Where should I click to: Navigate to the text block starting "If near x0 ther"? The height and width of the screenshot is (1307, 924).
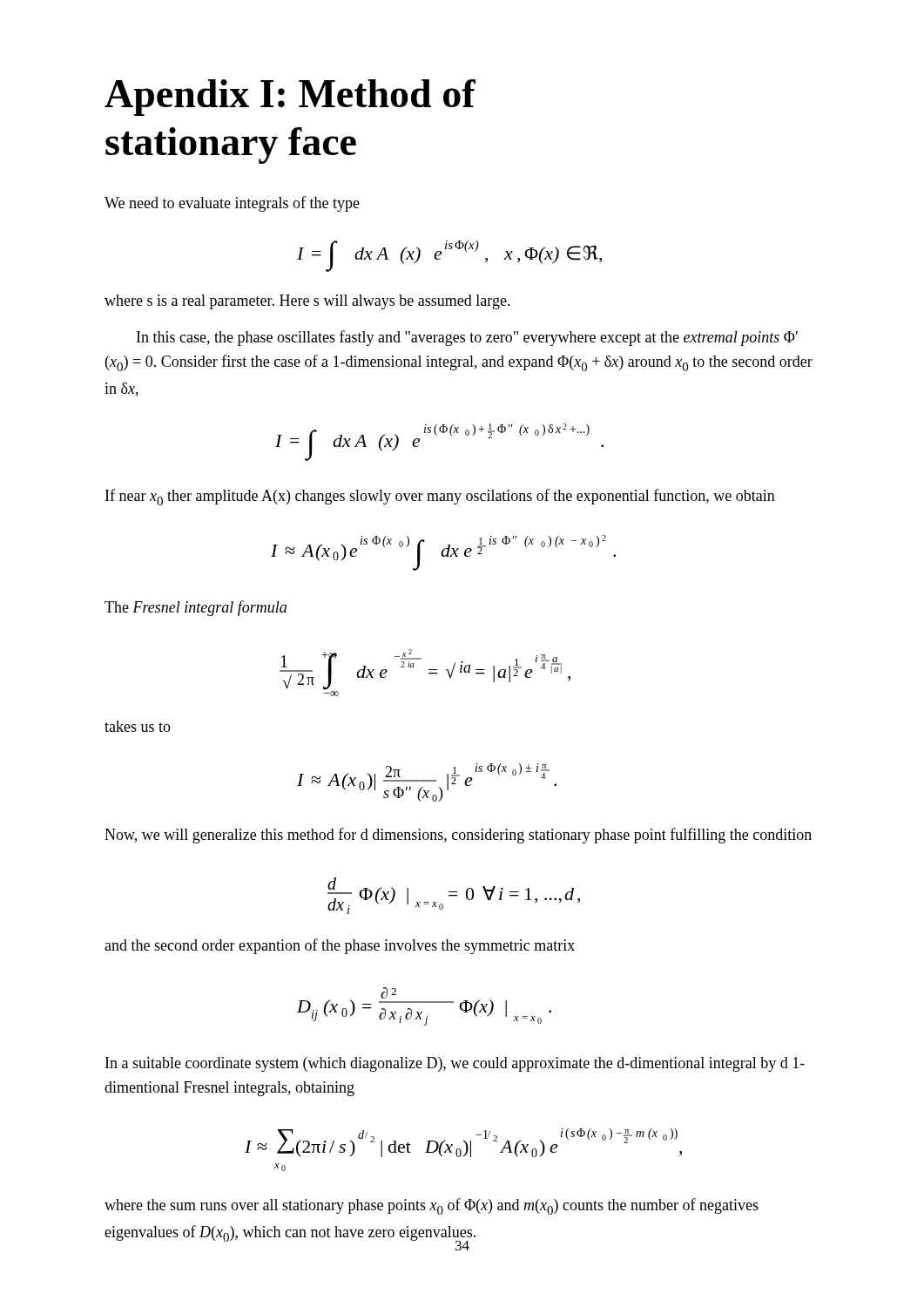(462, 498)
